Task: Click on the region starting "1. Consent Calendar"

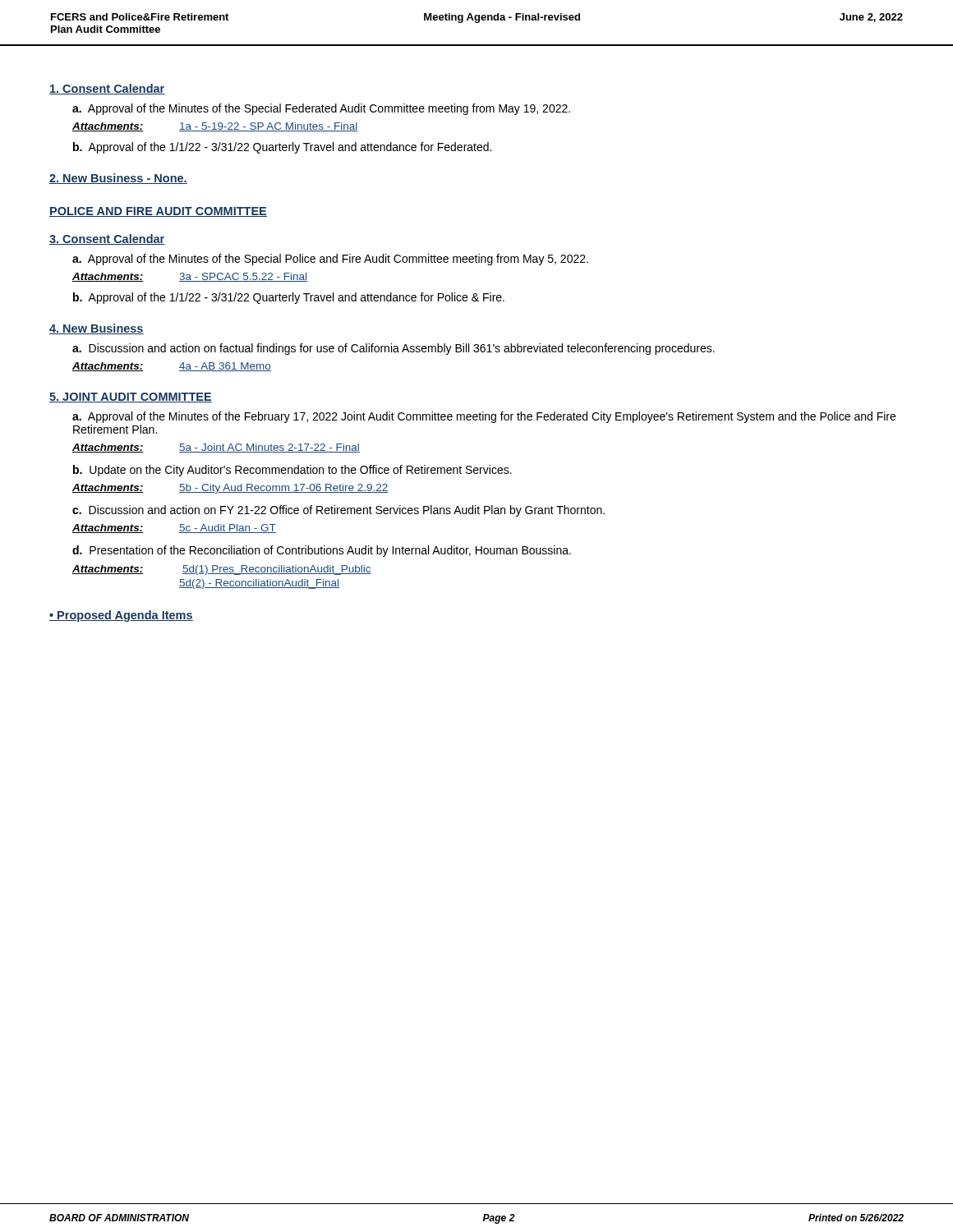Action: tap(107, 89)
